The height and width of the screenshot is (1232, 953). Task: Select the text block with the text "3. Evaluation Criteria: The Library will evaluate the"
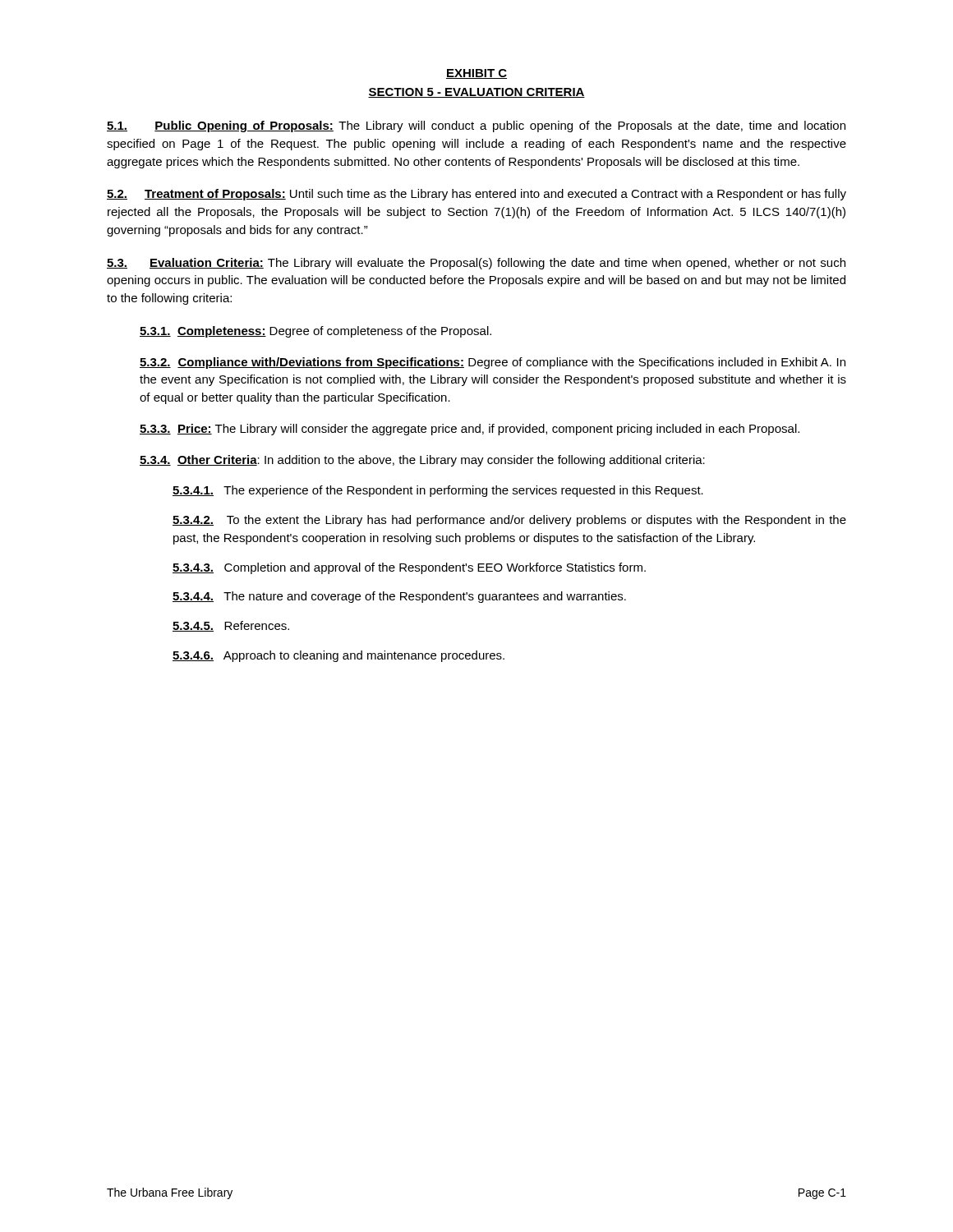(476, 280)
